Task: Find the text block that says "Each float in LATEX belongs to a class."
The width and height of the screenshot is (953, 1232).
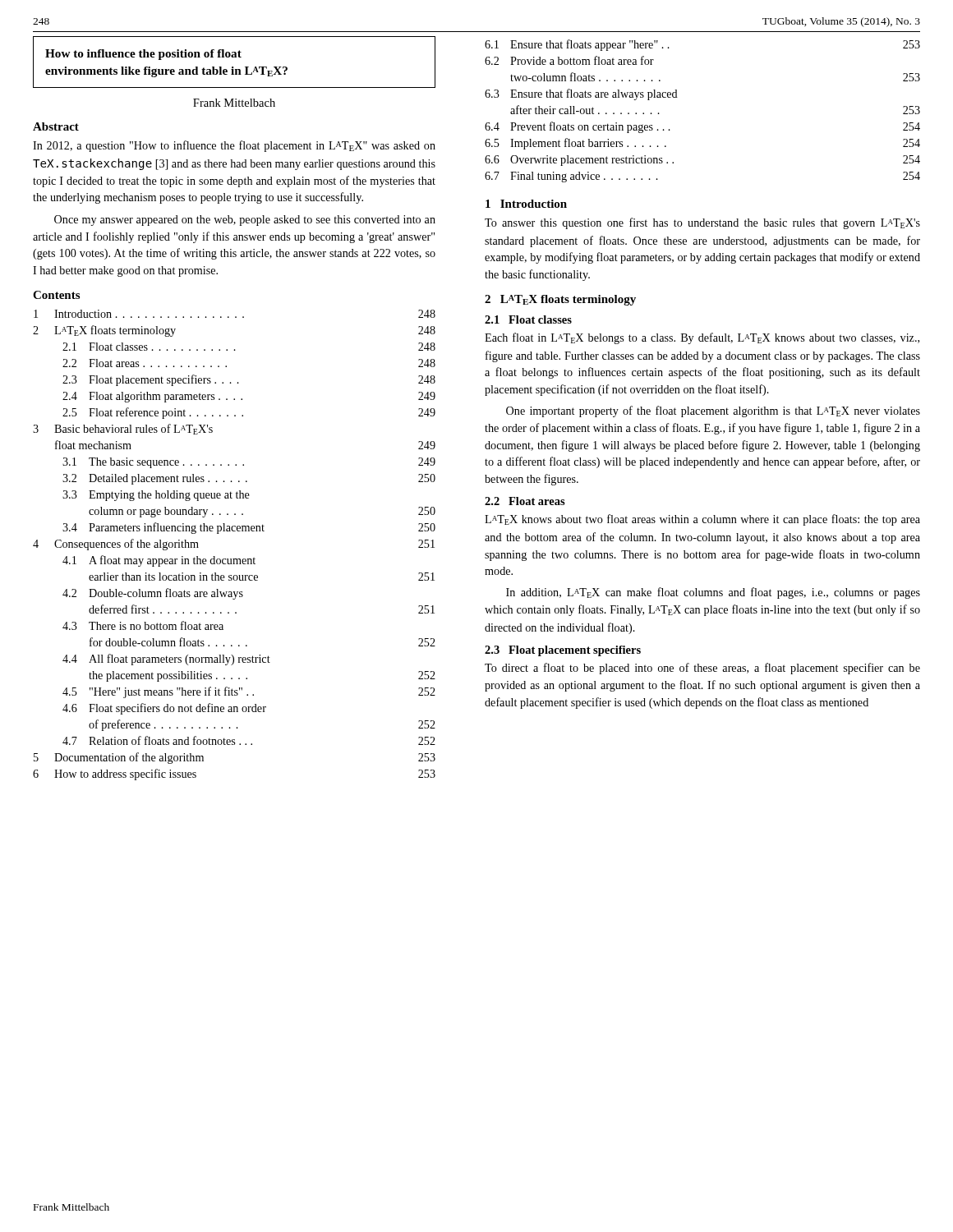Action: pos(702,364)
